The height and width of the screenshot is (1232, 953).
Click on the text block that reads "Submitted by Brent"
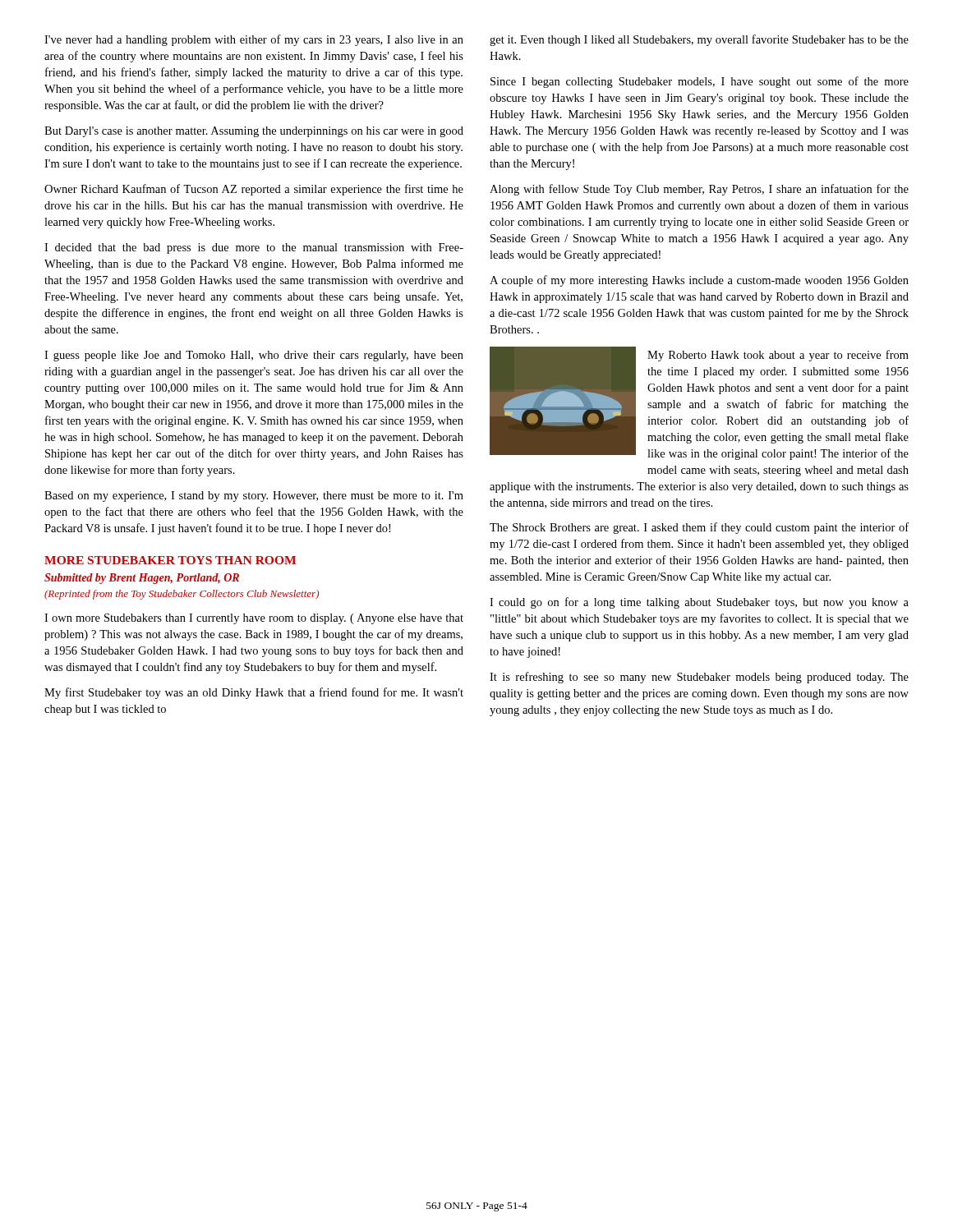pos(142,578)
